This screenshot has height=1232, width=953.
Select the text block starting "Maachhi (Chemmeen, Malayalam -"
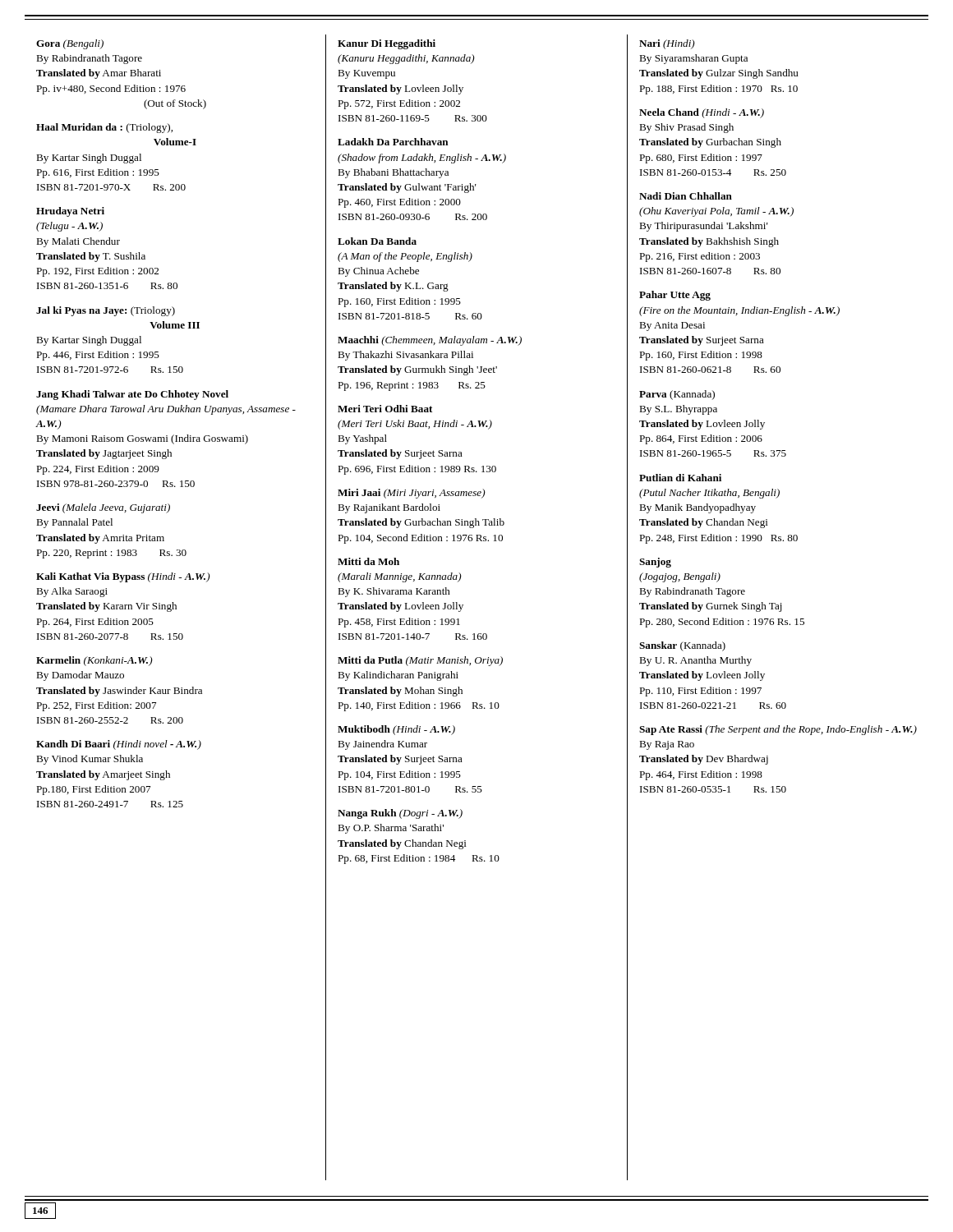click(476, 363)
